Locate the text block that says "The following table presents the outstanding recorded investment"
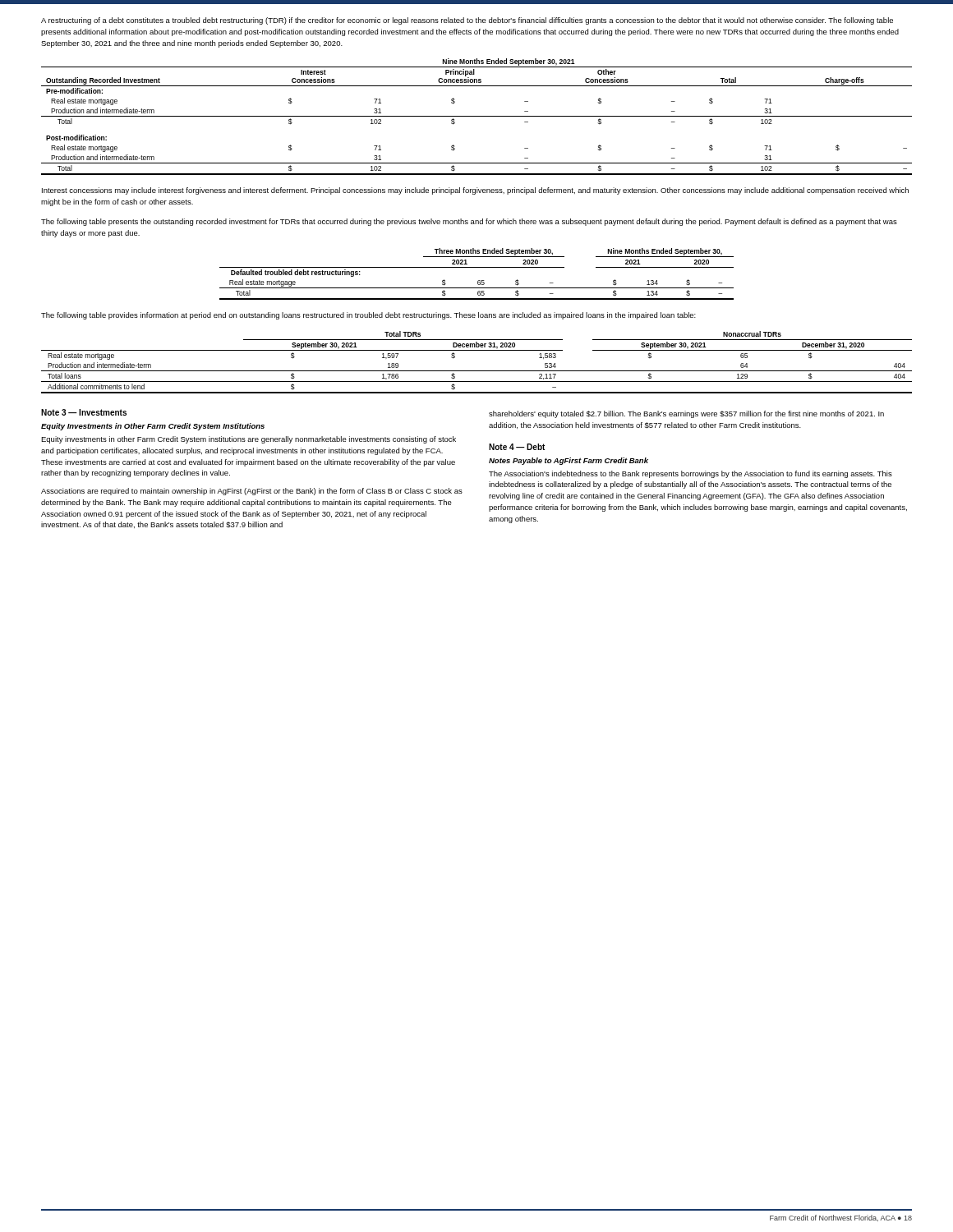953x1232 pixels. coord(469,227)
